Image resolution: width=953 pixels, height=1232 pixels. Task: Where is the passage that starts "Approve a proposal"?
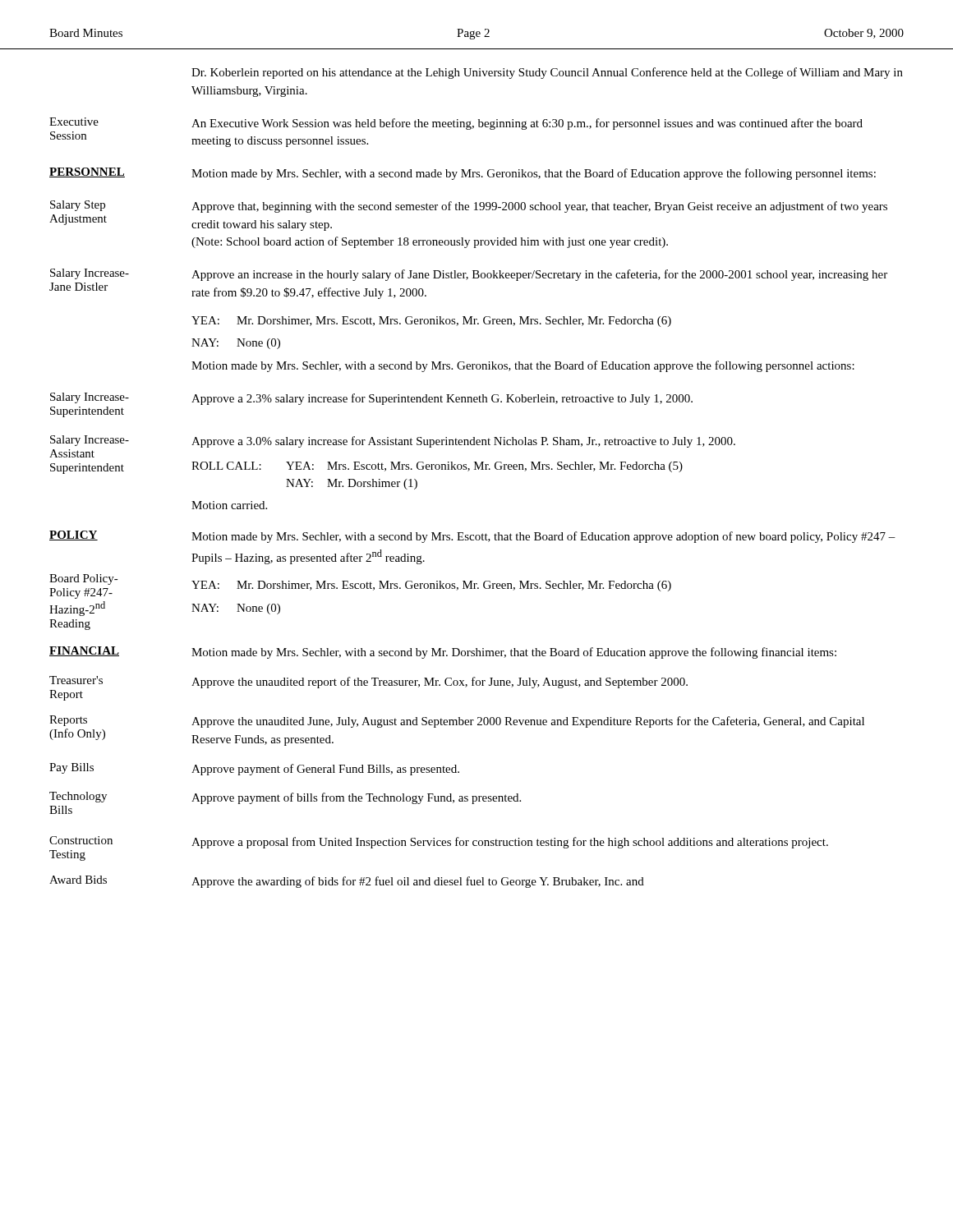[x=510, y=842]
